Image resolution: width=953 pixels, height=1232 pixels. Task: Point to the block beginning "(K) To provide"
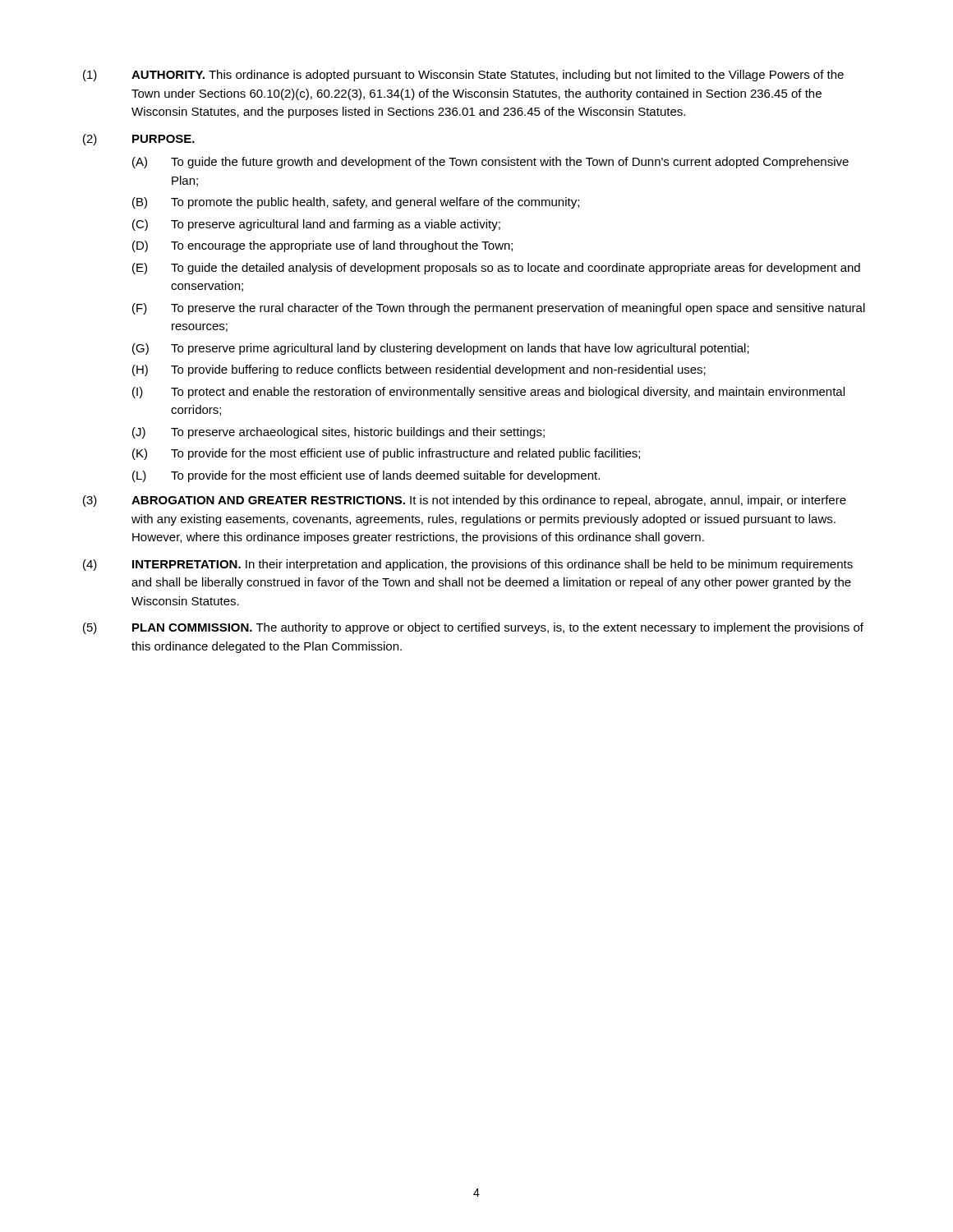(501, 454)
